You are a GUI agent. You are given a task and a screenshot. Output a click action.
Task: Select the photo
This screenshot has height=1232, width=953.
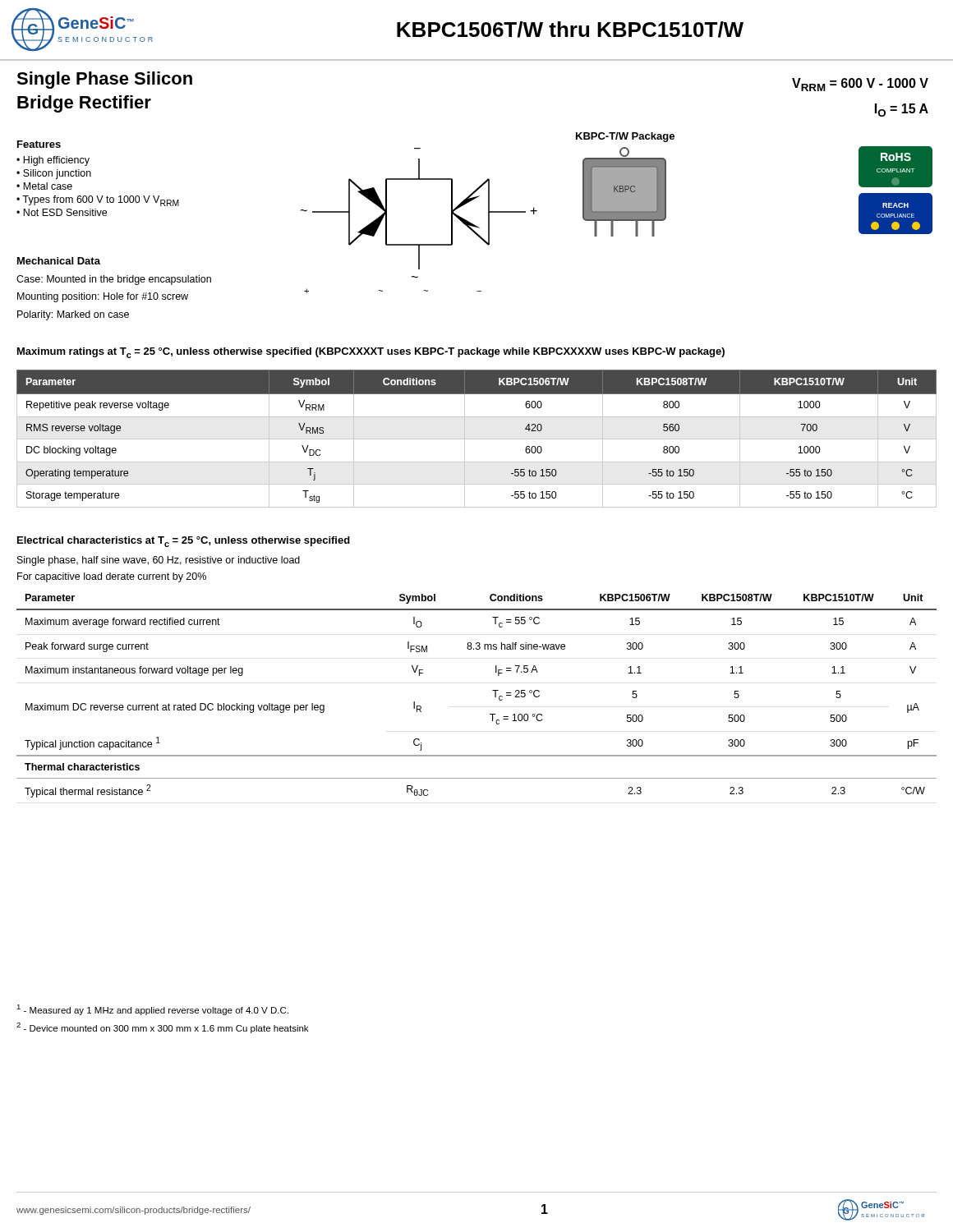[x=624, y=191]
